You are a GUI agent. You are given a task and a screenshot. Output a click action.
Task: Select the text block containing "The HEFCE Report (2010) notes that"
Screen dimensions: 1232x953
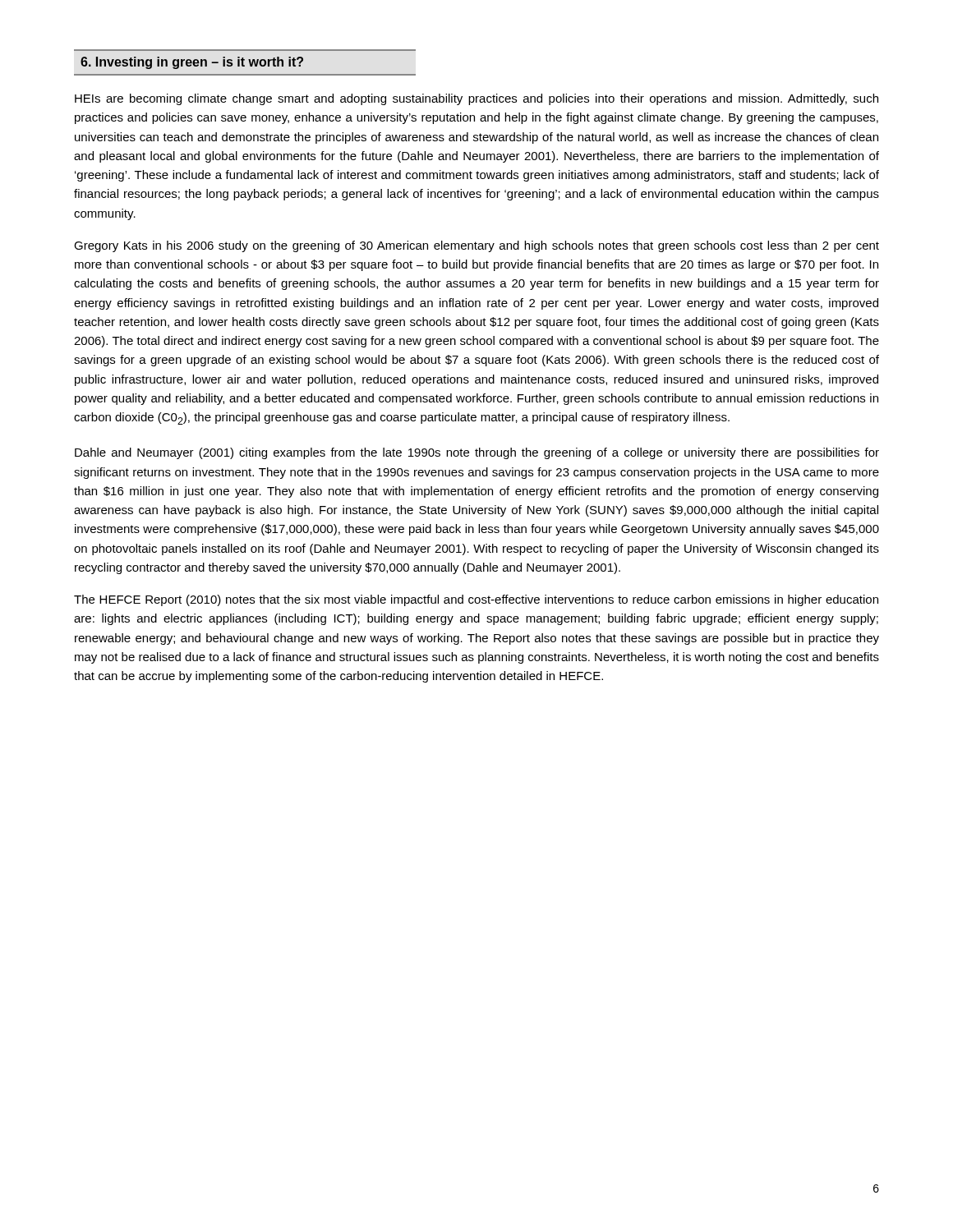(x=476, y=637)
